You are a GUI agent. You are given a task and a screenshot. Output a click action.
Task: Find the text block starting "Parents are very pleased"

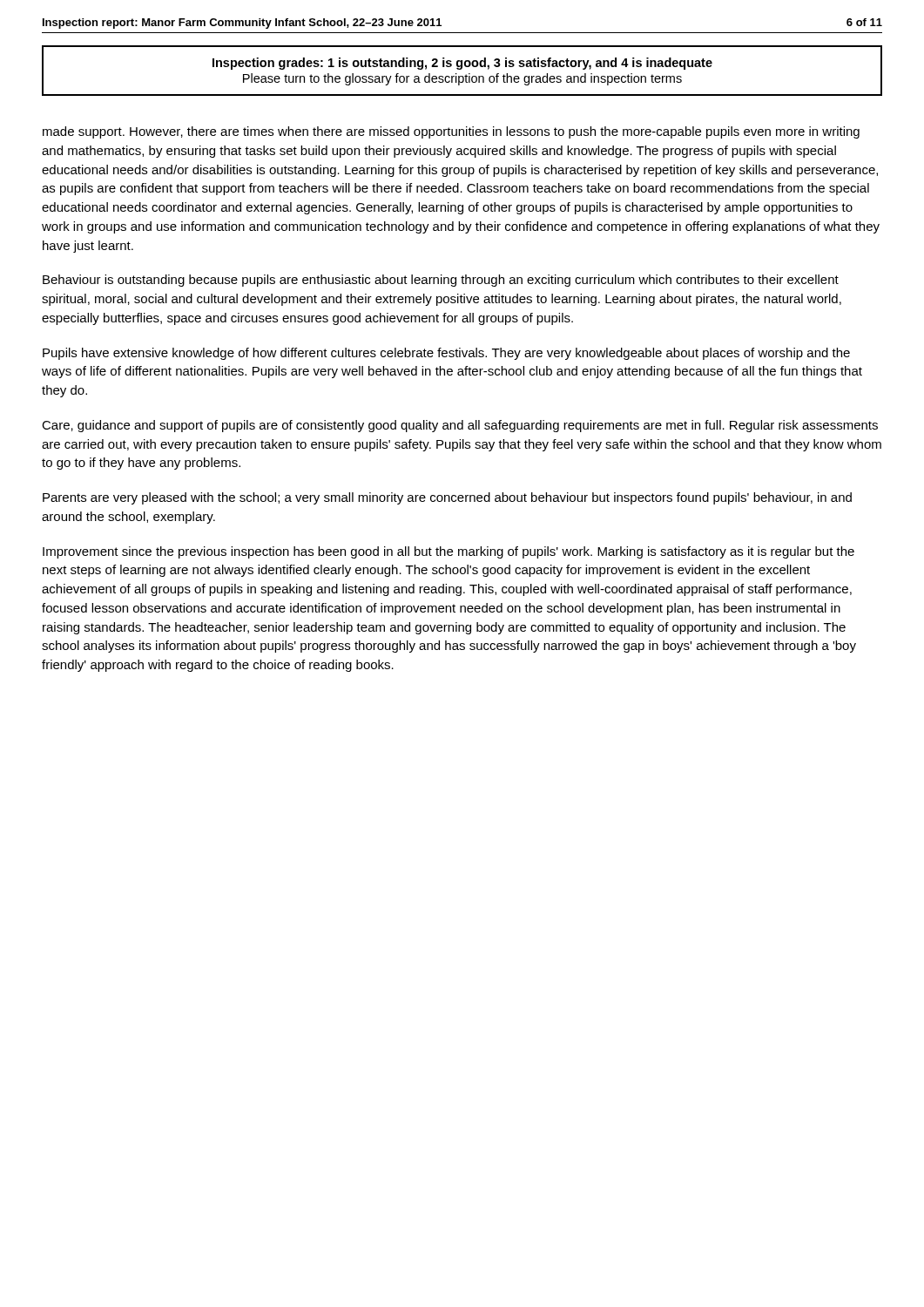pos(447,507)
